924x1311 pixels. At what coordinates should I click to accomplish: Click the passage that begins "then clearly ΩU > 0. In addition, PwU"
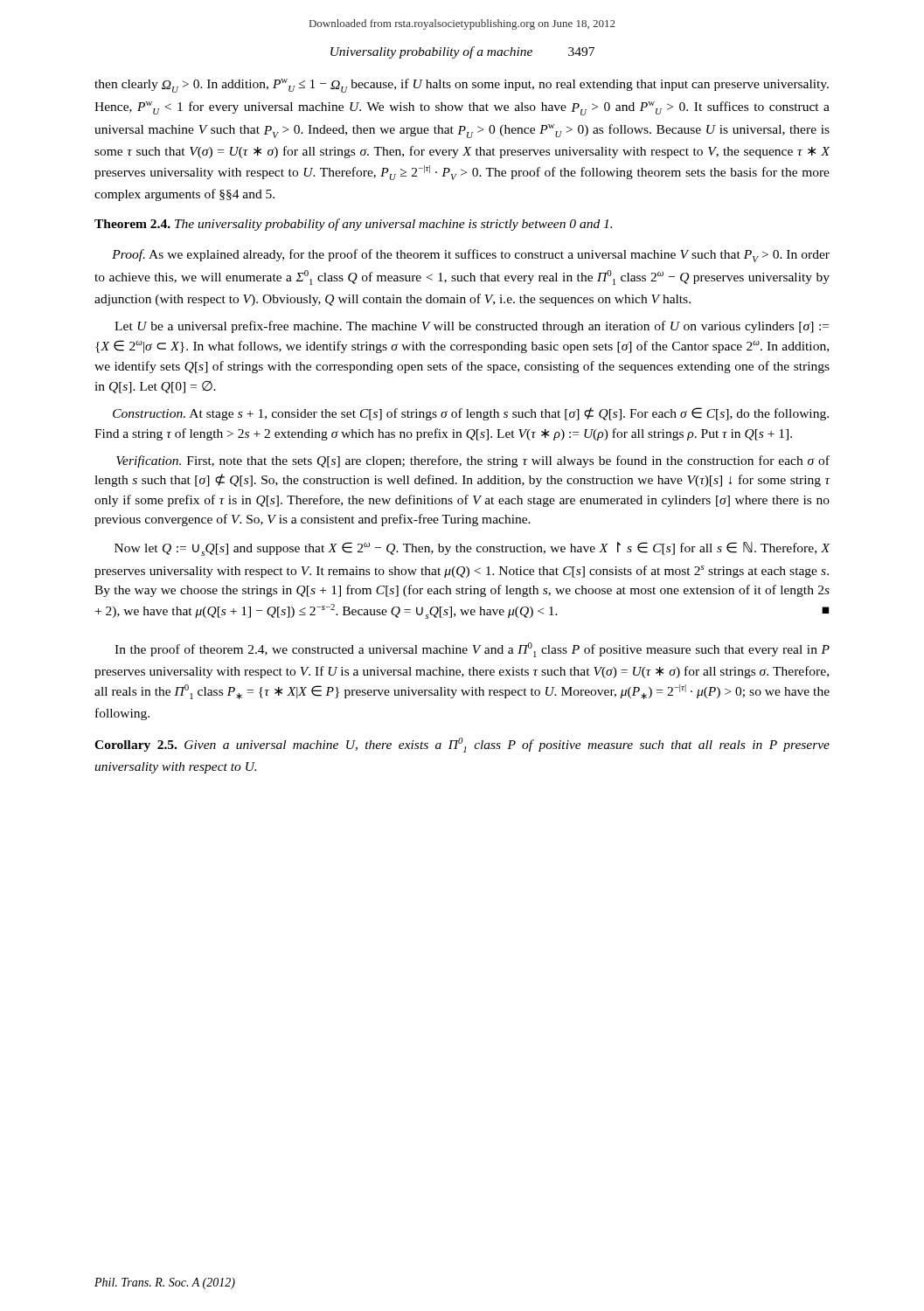[x=462, y=138]
